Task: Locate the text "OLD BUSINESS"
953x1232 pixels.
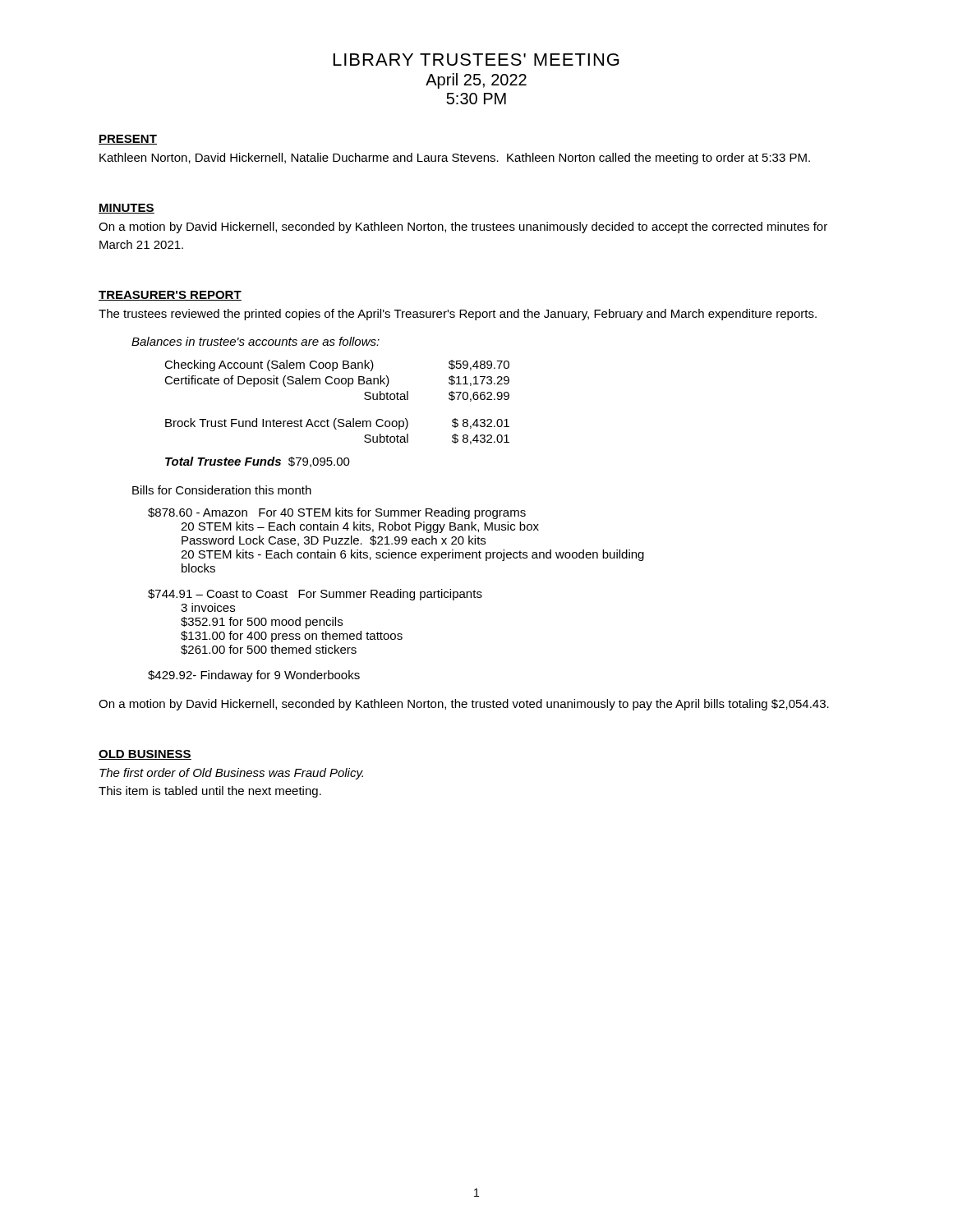Action: tap(145, 753)
